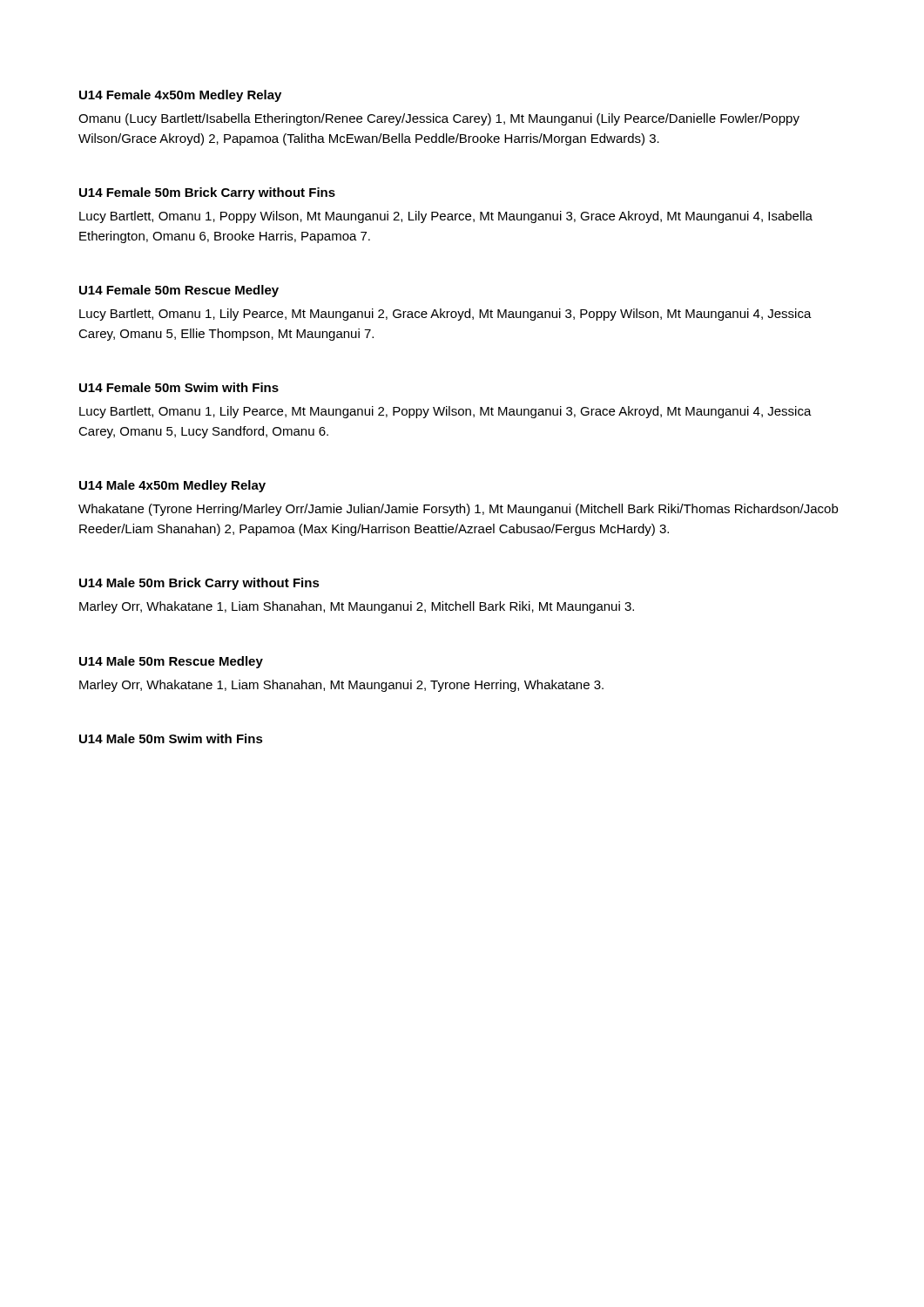Where does it say "U14 Male 50m Rescue Medley"?

point(171,660)
